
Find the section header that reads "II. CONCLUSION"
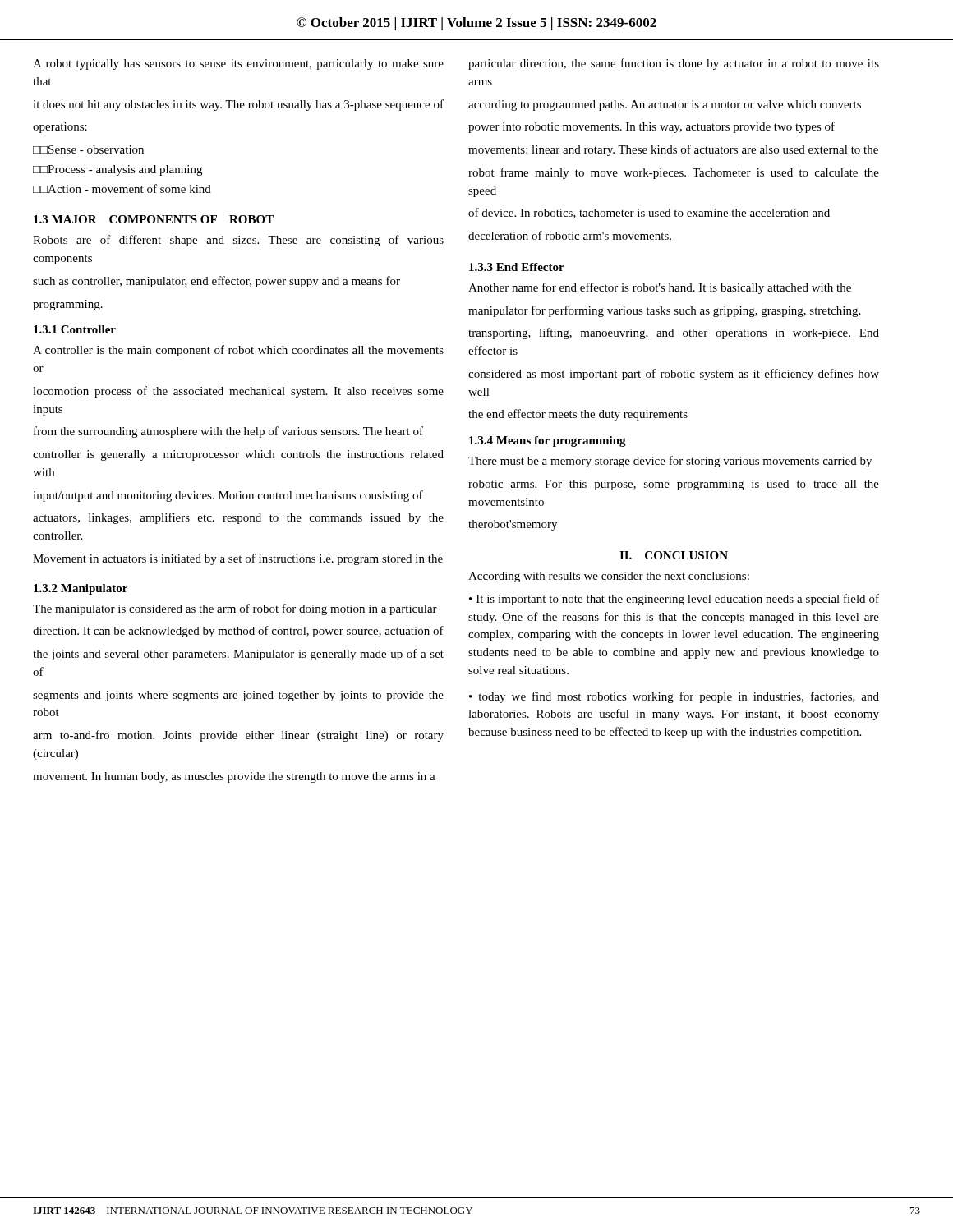coord(674,555)
